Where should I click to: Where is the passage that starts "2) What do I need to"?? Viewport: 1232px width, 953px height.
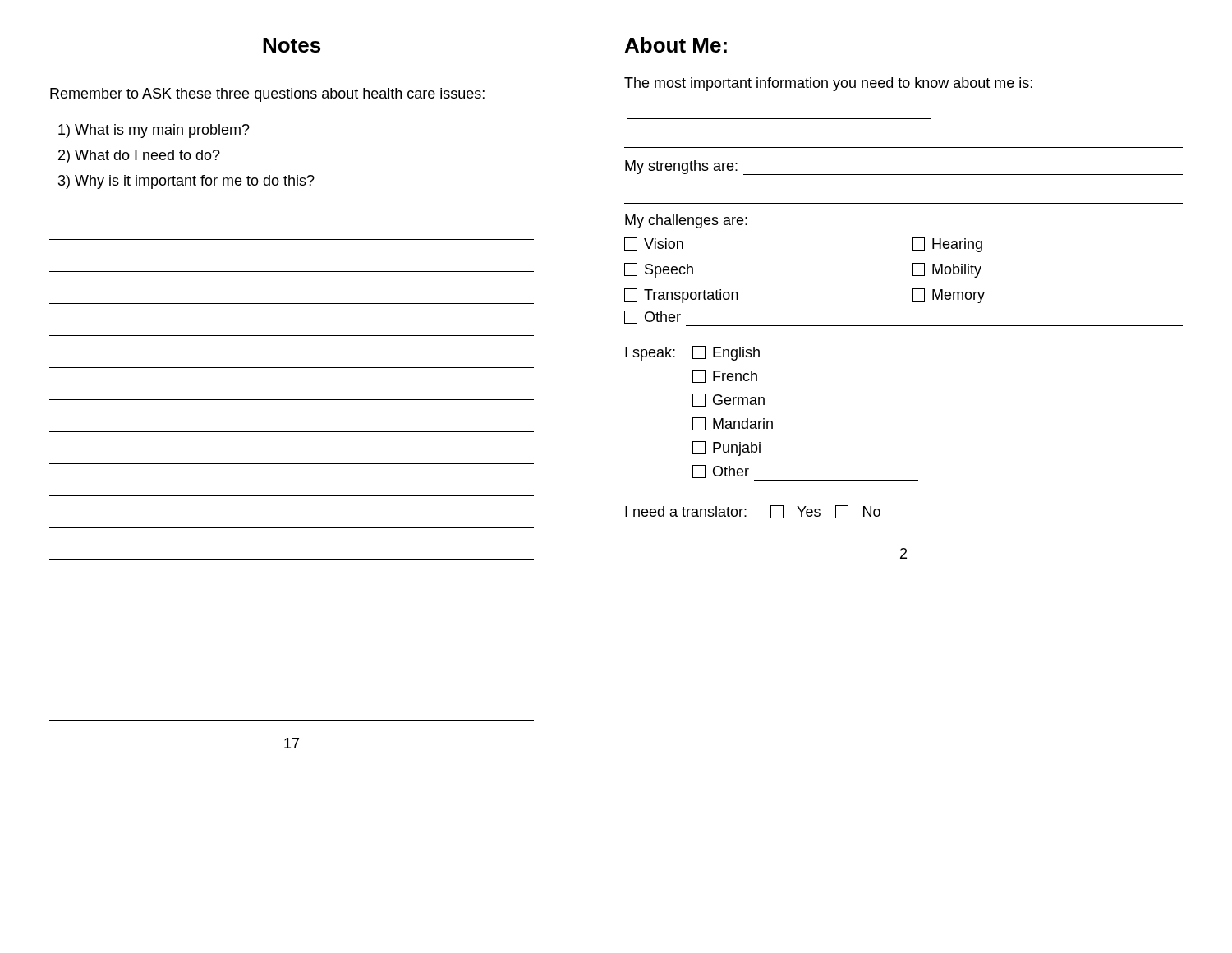coord(139,155)
